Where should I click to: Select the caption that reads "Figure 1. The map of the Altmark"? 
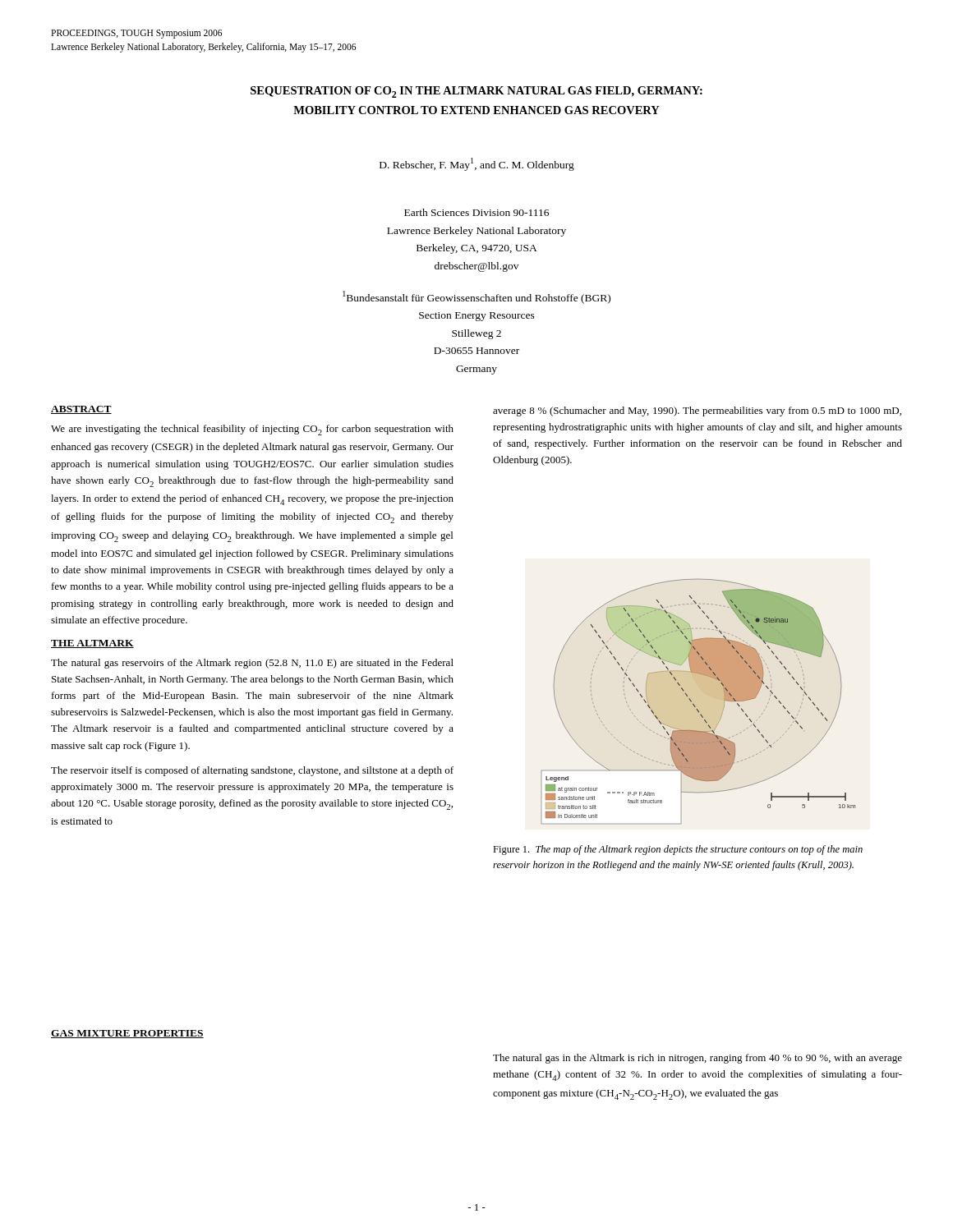678,857
